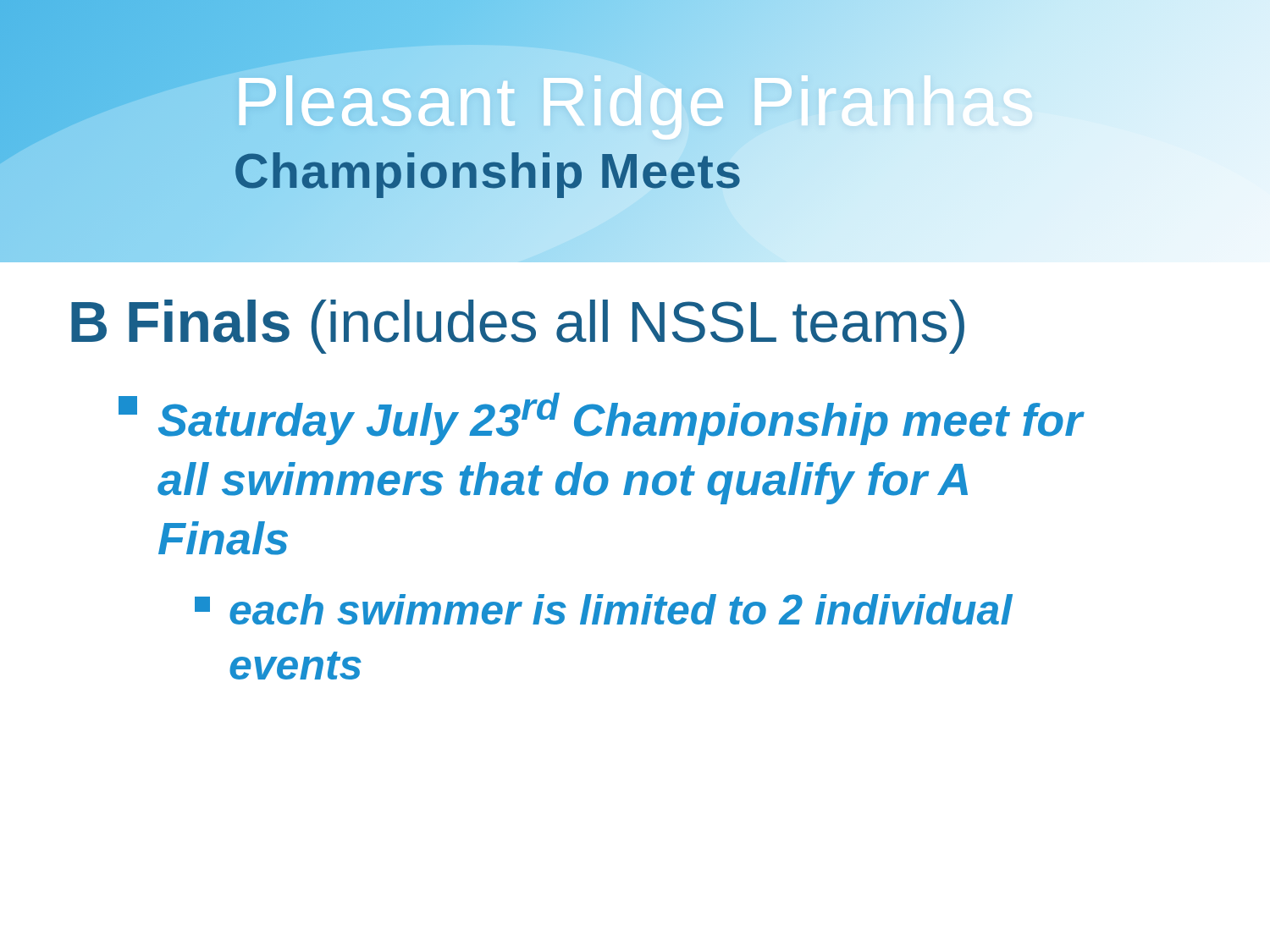
Task: Point to the block beginning "each swimmer is limited to 2"
Action: pos(603,638)
